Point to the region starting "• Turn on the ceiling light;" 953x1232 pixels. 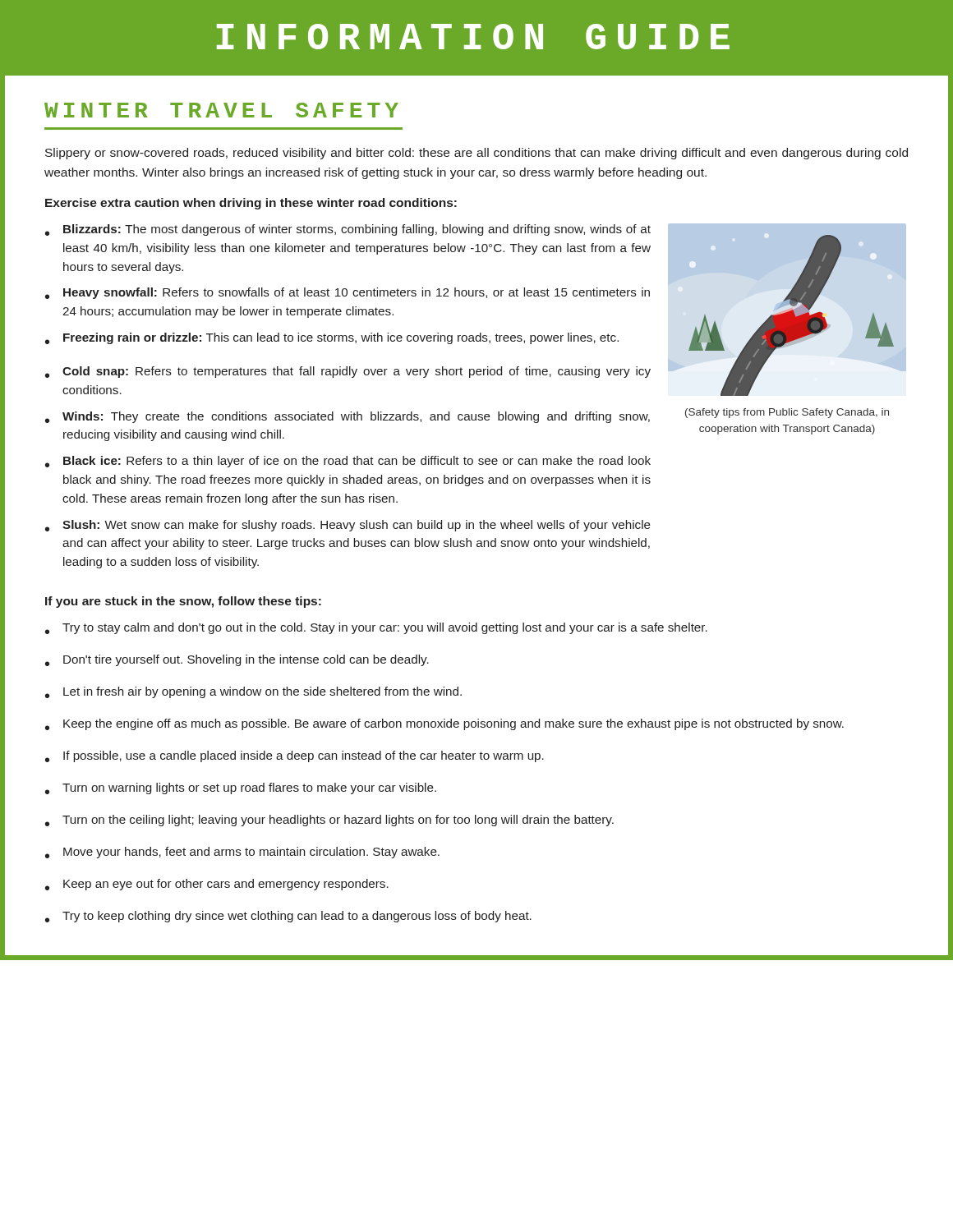click(476, 824)
